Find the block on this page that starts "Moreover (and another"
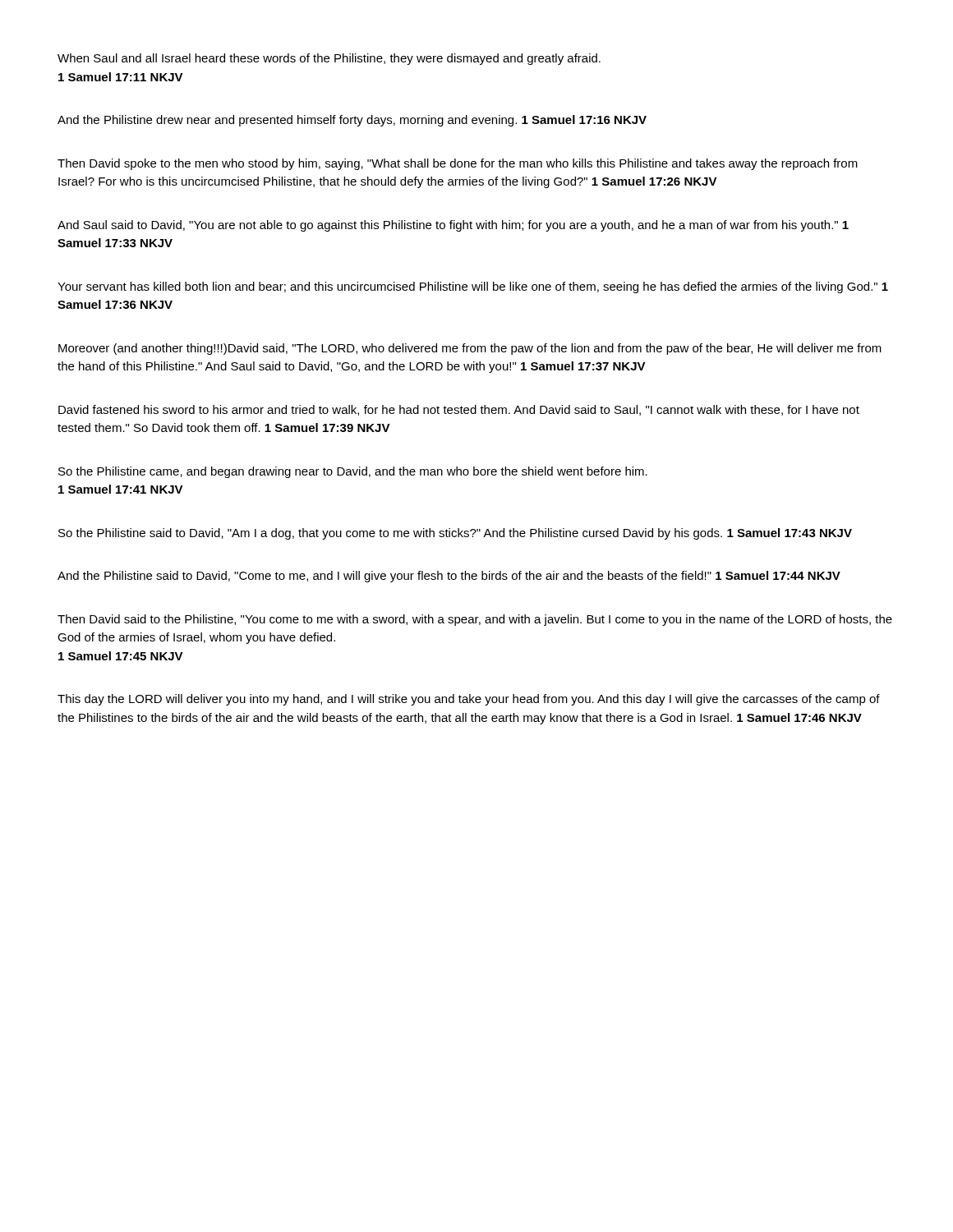Viewport: 953px width, 1232px height. (x=470, y=357)
